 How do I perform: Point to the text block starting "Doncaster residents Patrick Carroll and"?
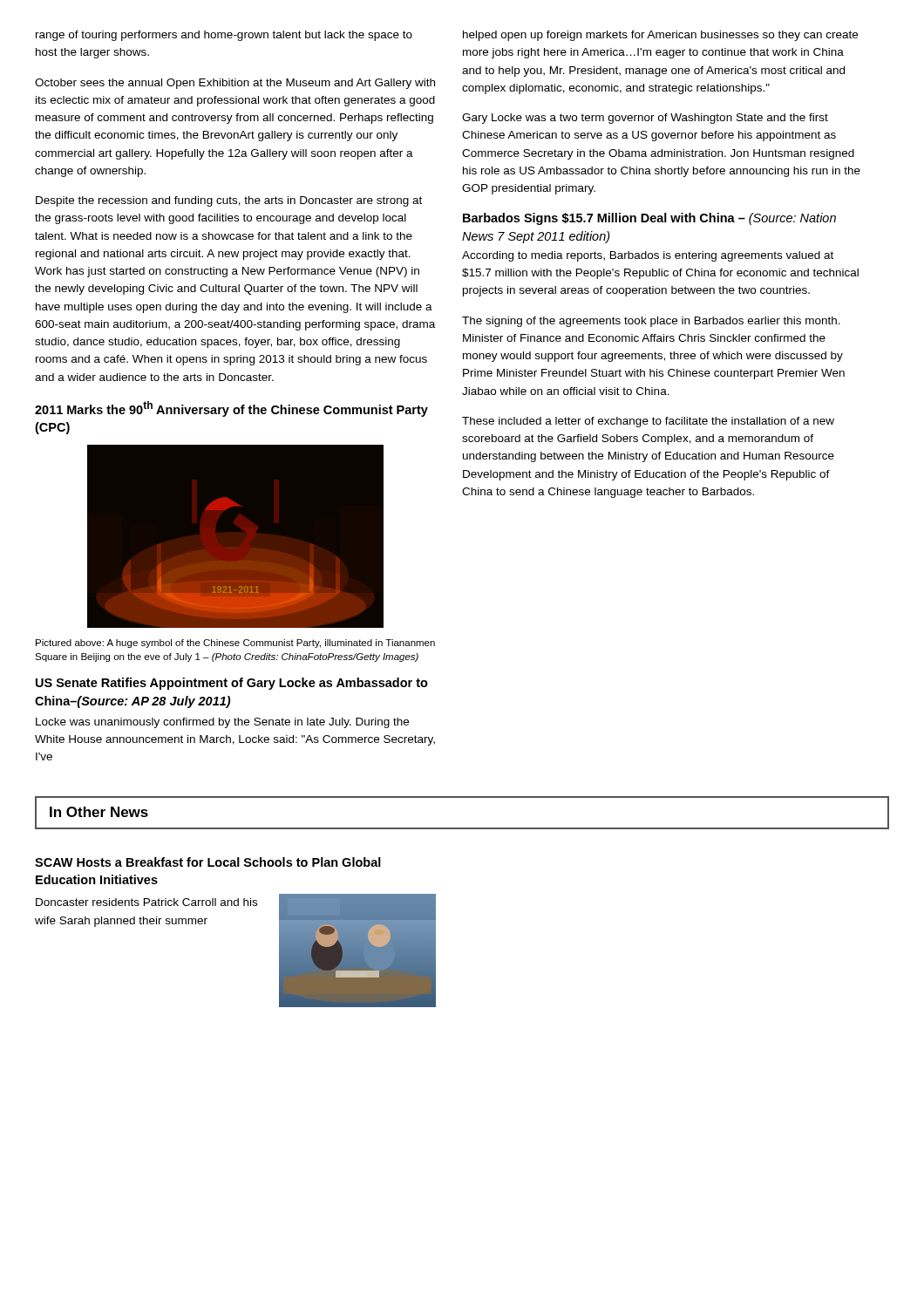pyautogui.click(x=146, y=911)
